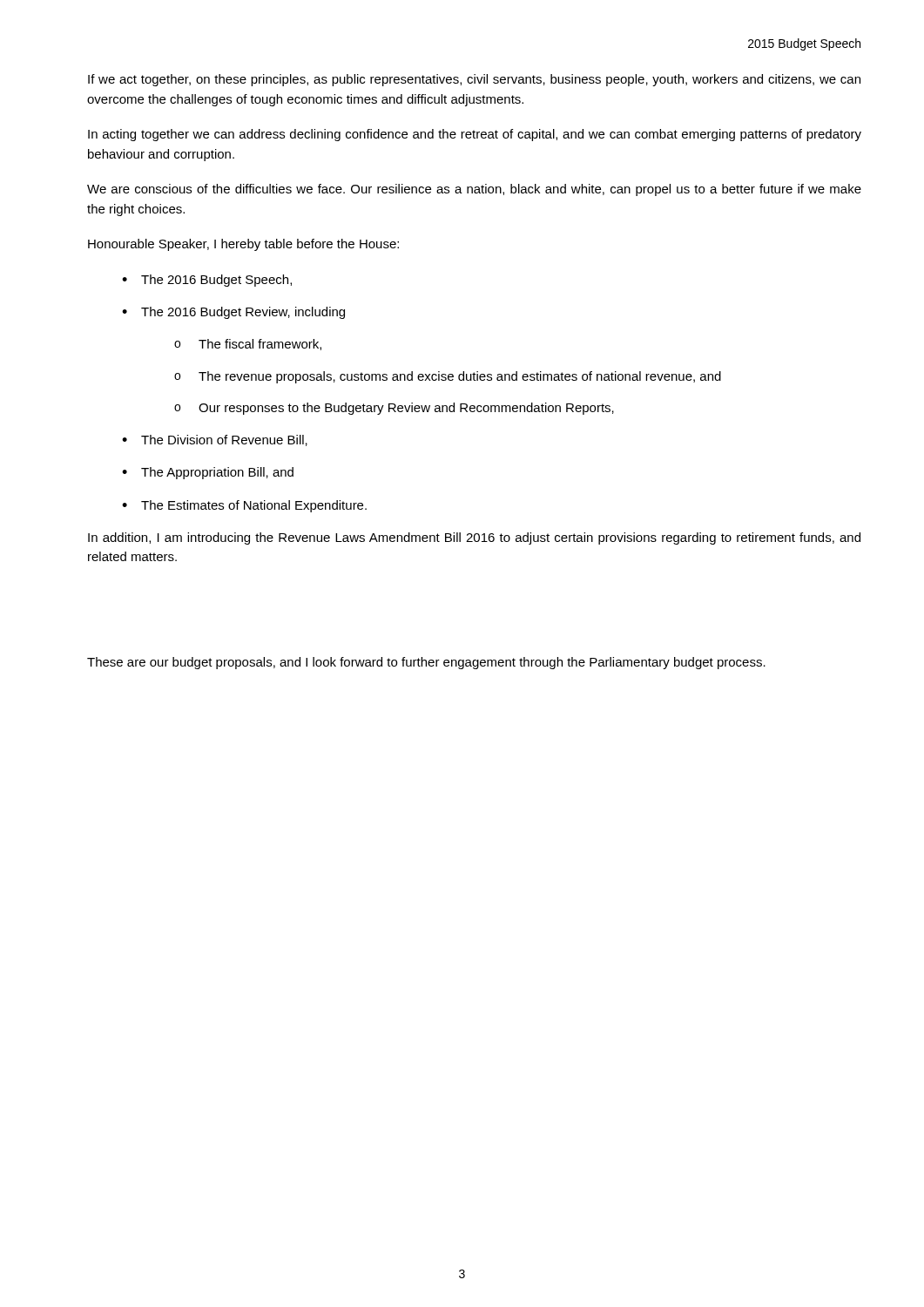Locate the text "• The 2016 Budget Review, including"
This screenshot has height=1307, width=924.
(x=234, y=313)
